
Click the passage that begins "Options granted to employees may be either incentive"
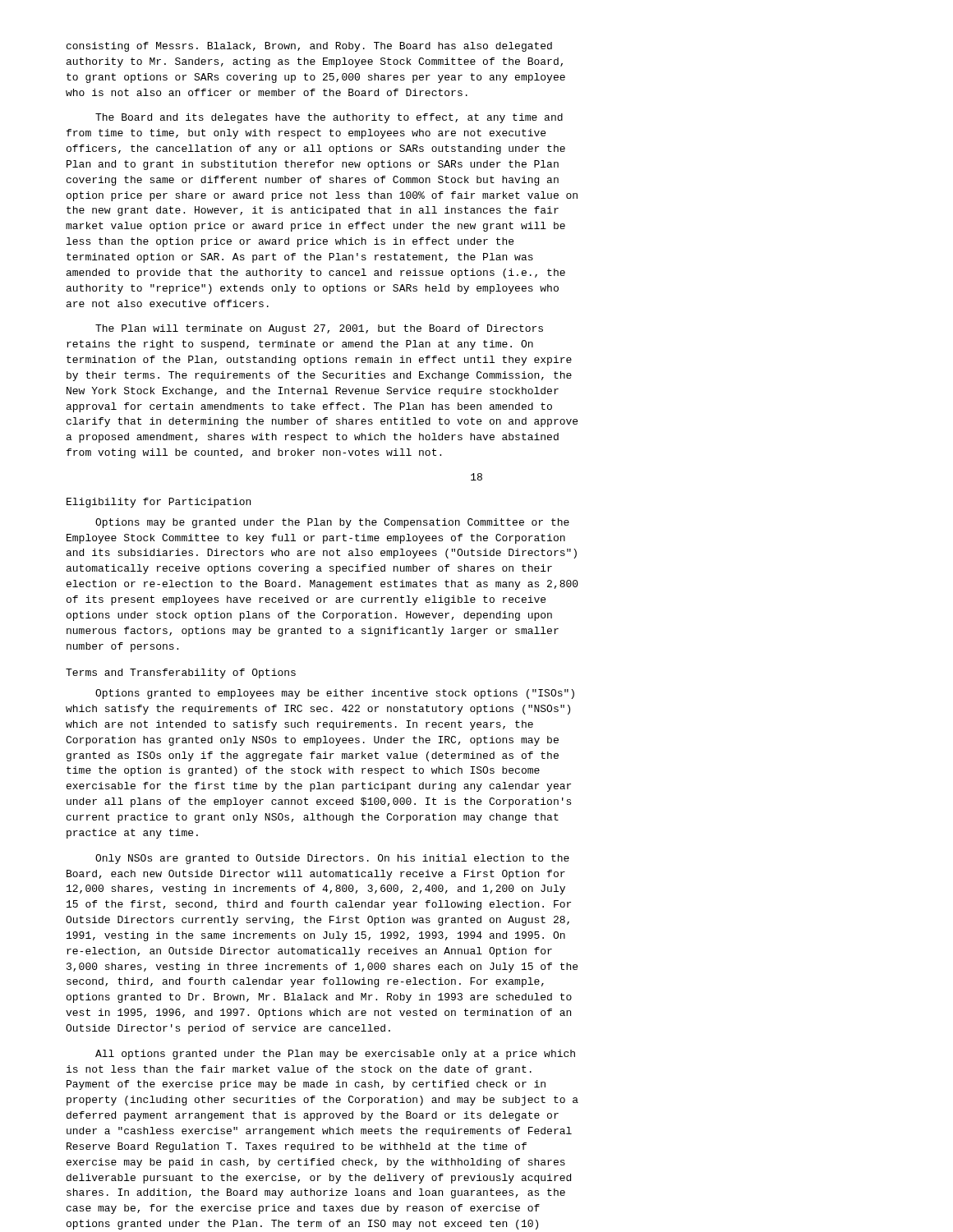pos(321,763)
